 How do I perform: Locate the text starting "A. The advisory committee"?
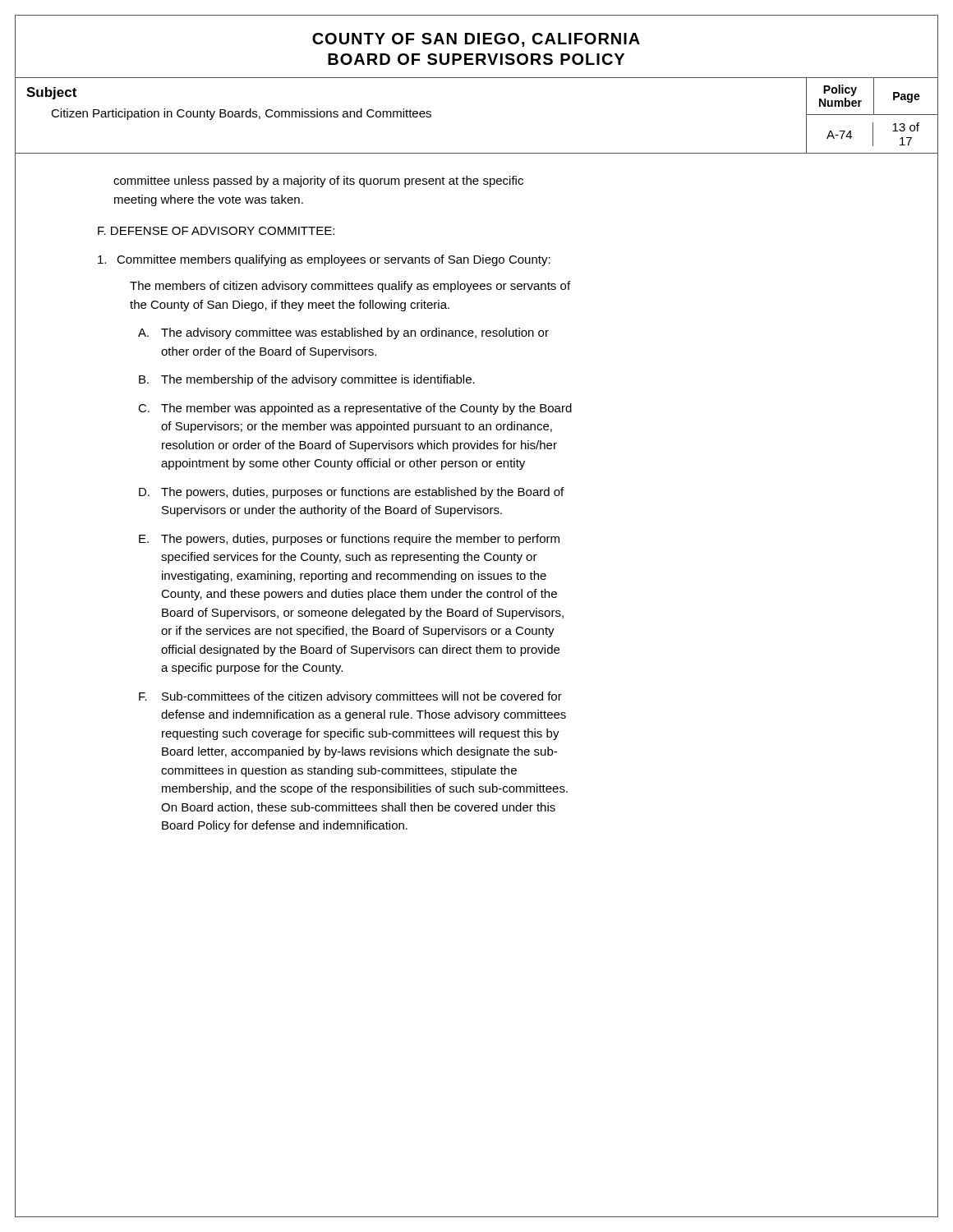[x=343, y=342]
